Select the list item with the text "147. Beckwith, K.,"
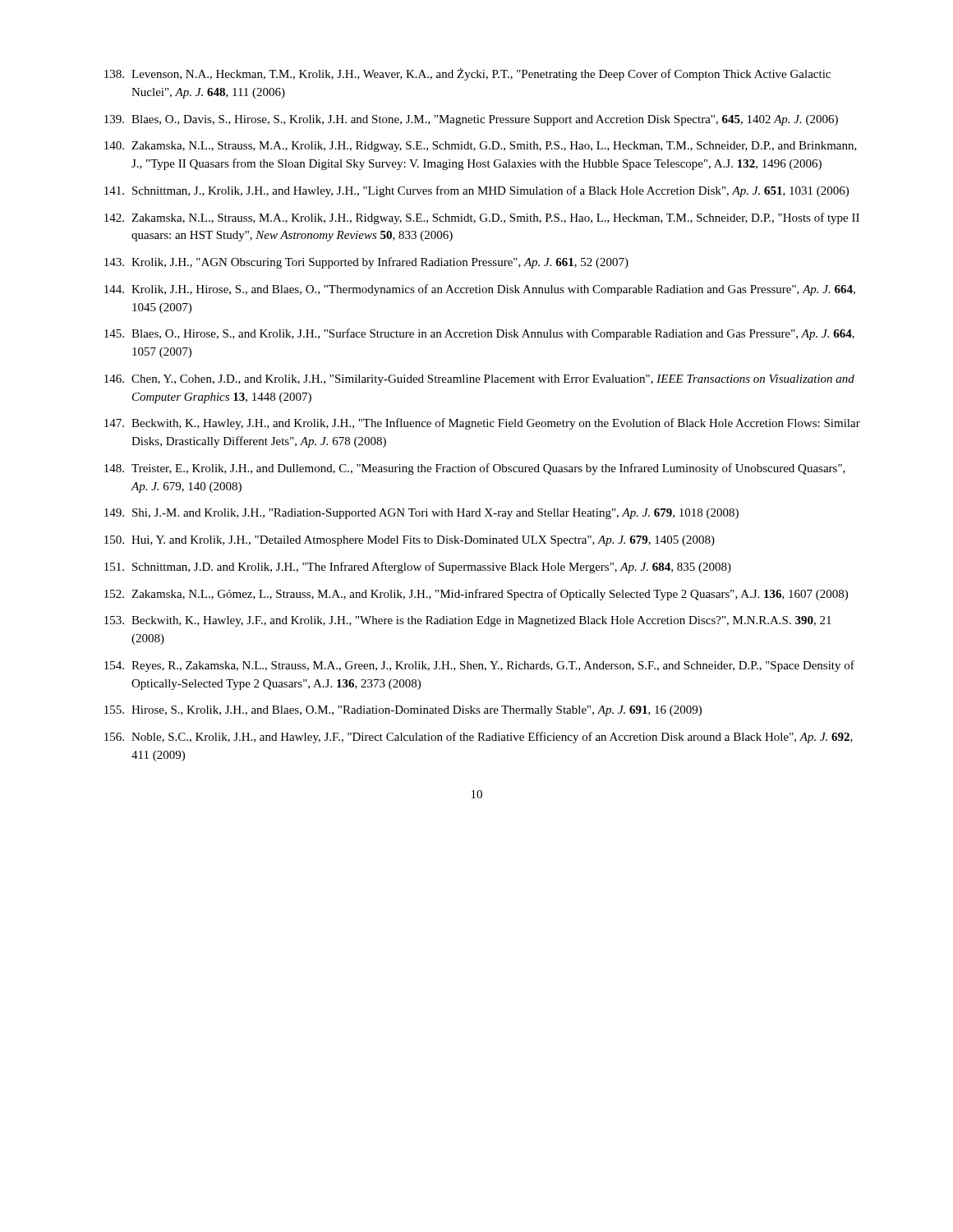The height and width of the screenshot is (1232, 953). coord(476,433)
